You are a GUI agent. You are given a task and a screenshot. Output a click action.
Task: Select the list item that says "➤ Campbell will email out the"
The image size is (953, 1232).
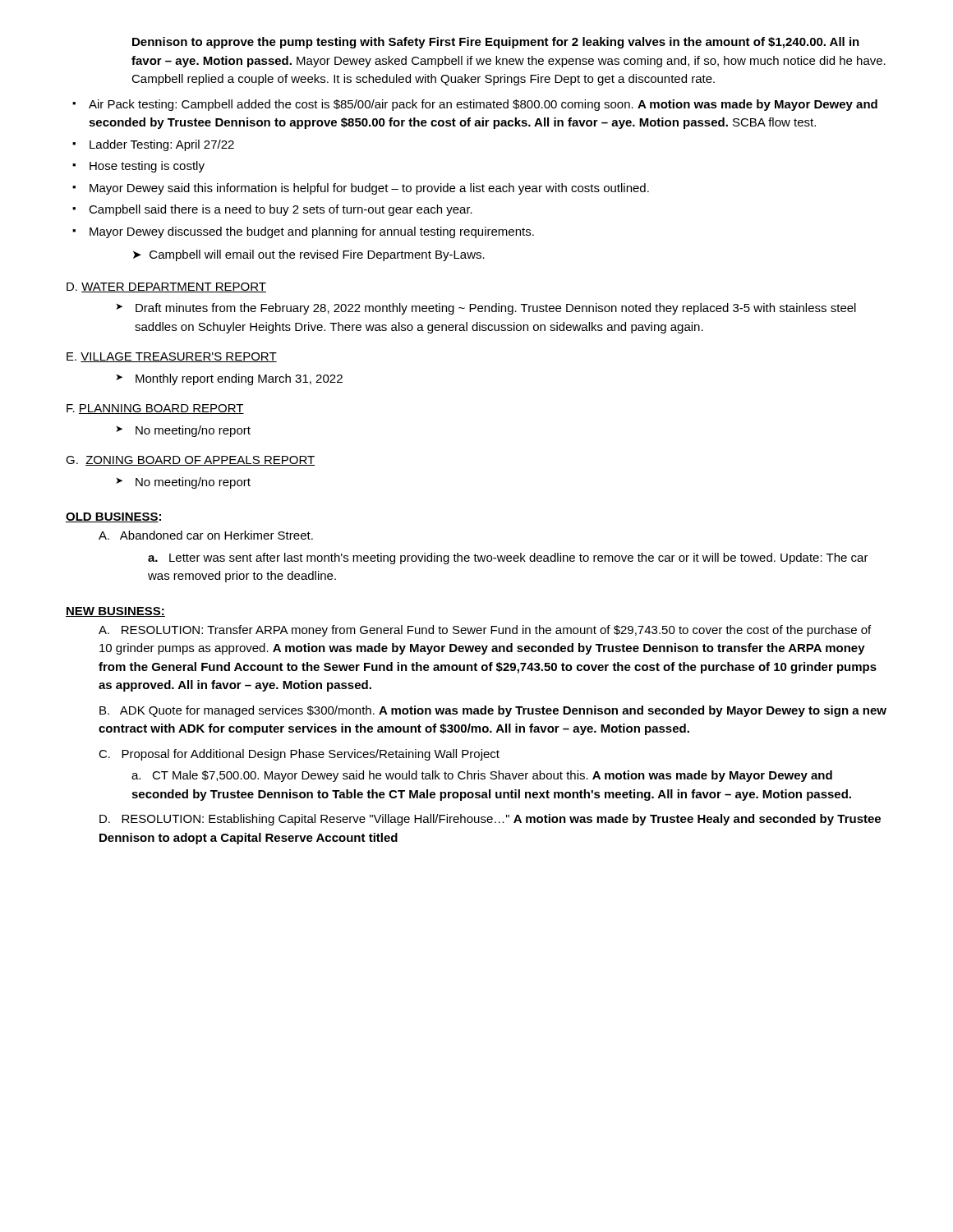pyautogui.click(x=308, y=254)
